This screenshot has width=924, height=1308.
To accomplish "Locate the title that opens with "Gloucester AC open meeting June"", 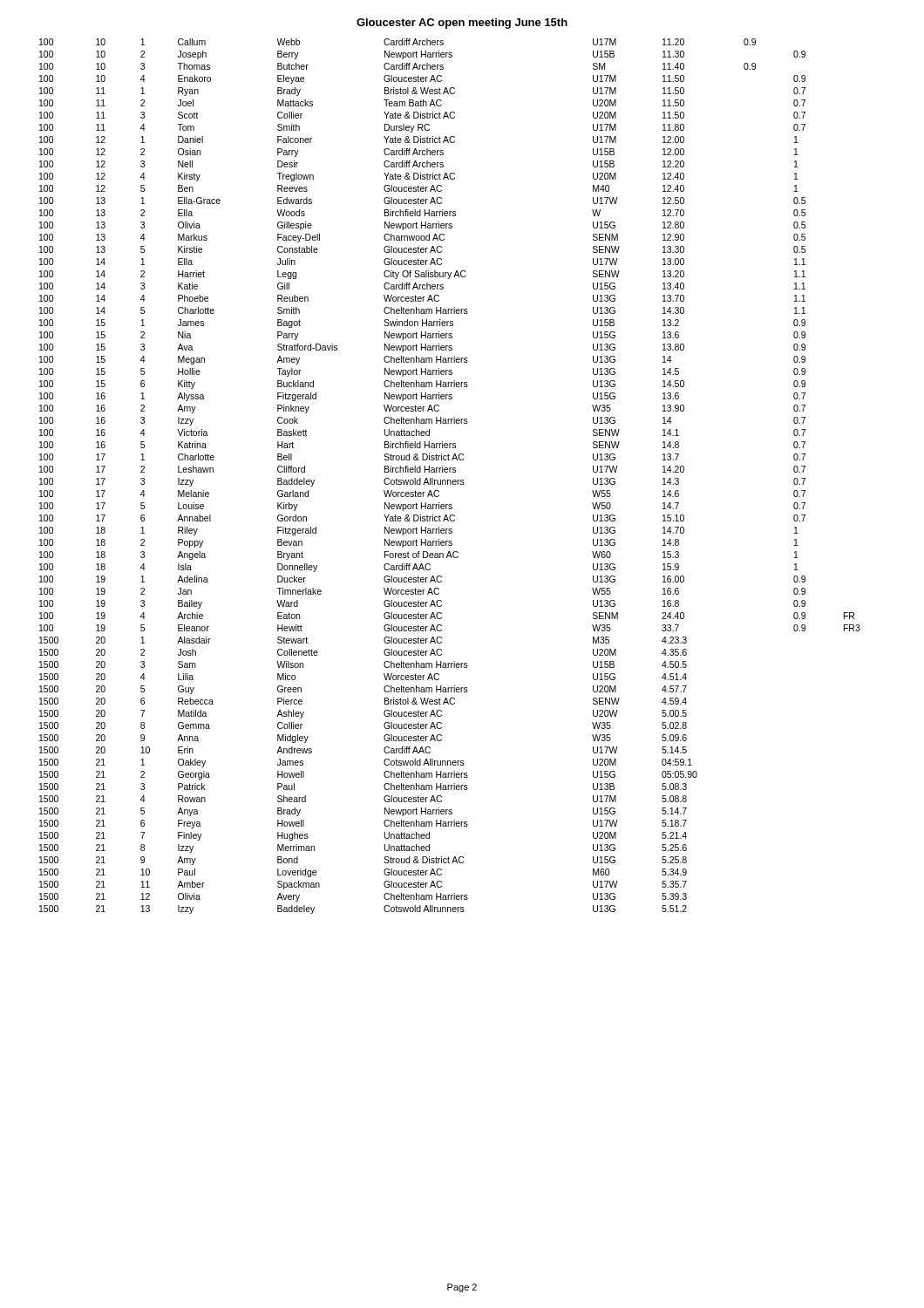I will (462, 22).
